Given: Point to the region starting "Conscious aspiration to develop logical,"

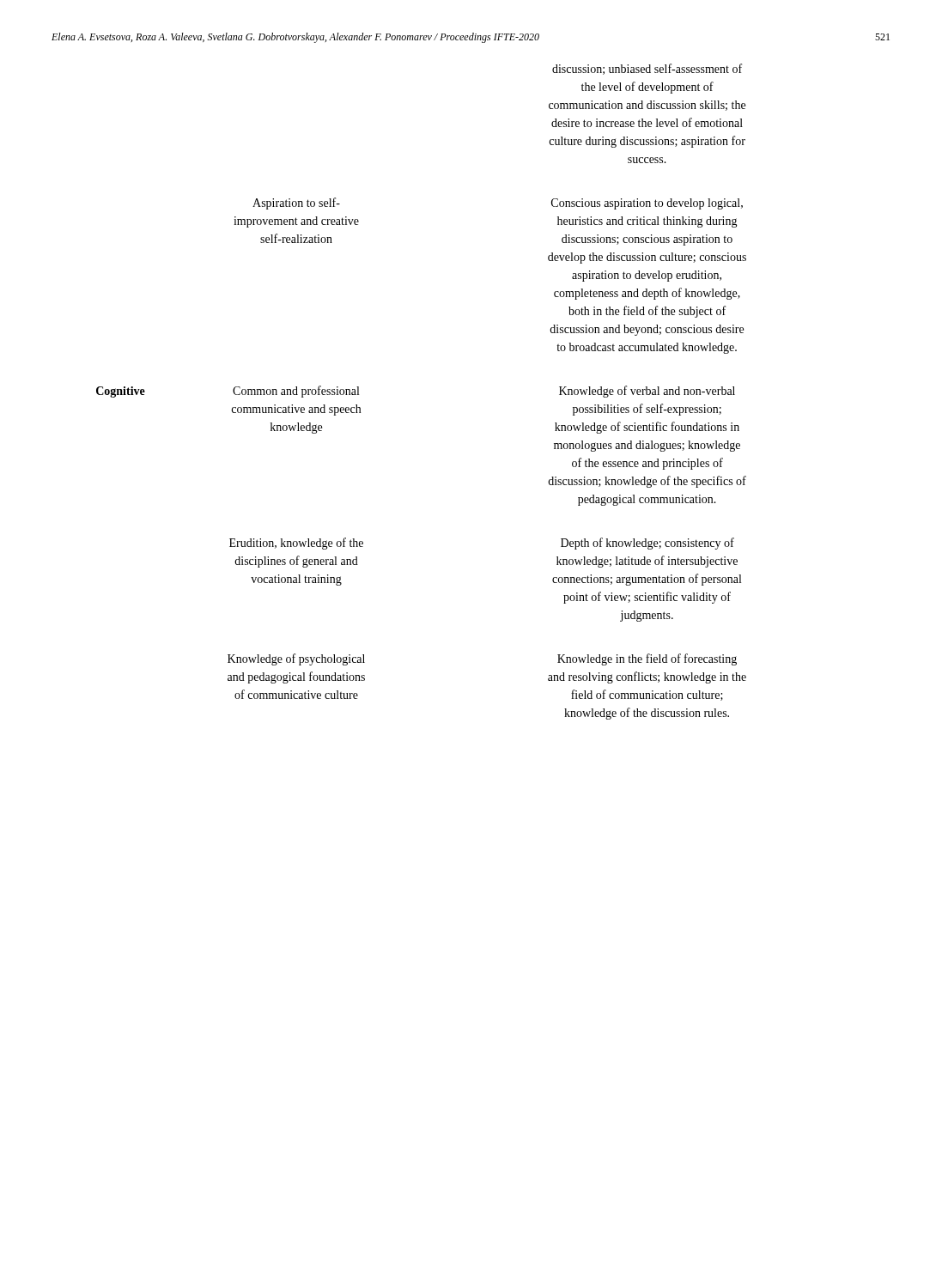Looking at the screenshot, I should pos(647,275).
